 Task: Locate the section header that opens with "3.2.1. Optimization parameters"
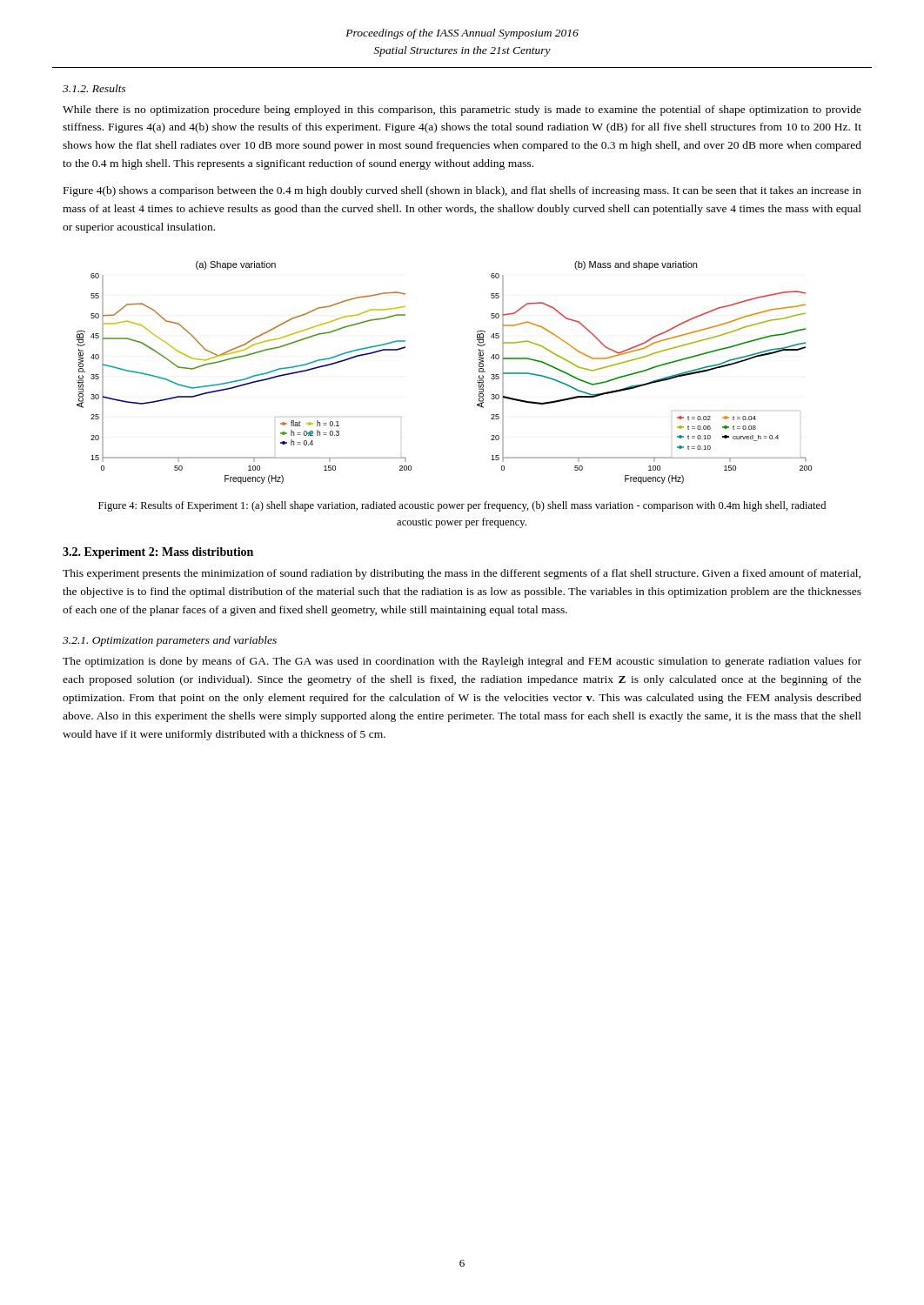coord(170,640)
